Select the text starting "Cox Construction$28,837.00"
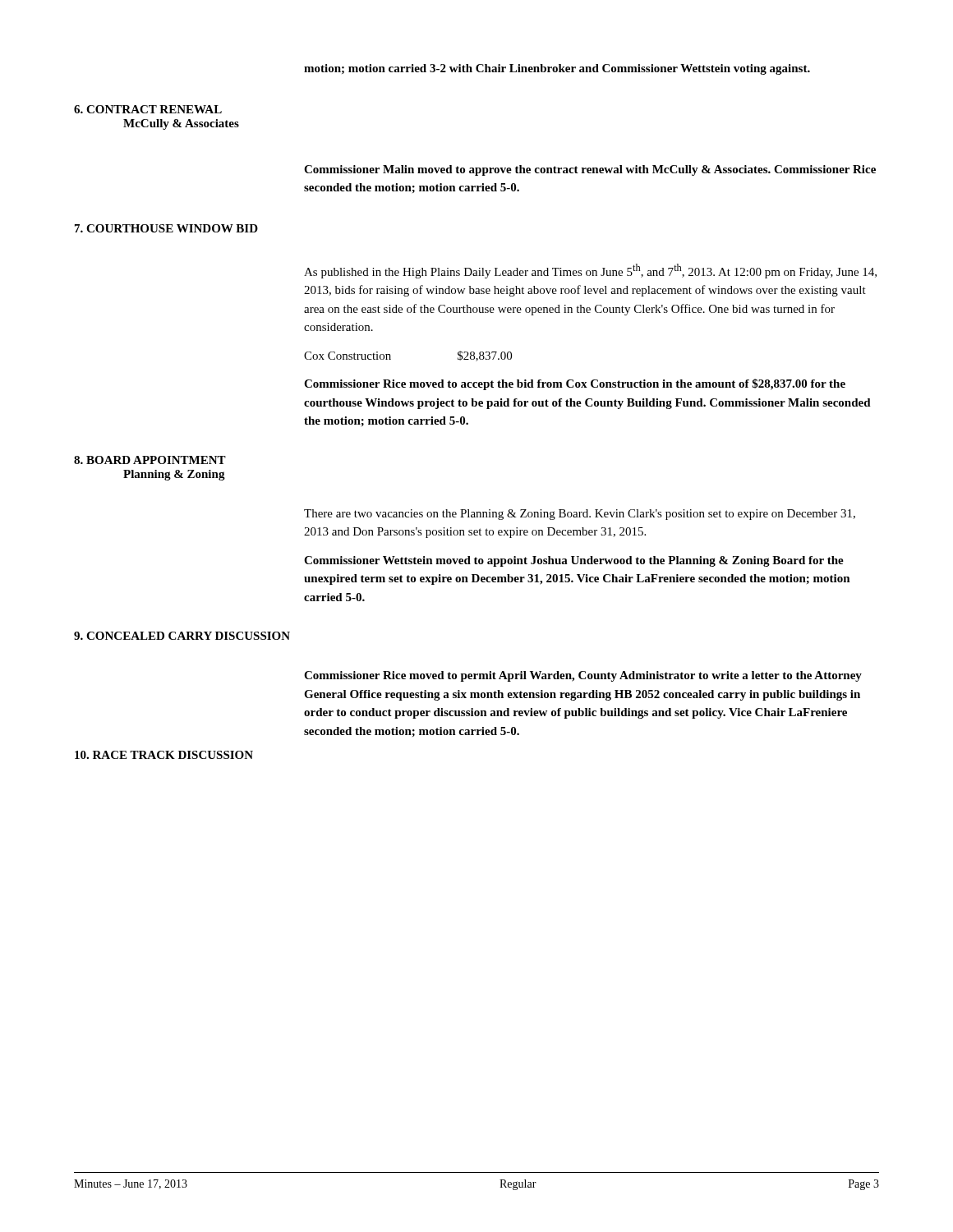953x1232 pixels. pyautogui.click(x=350, y=356)
